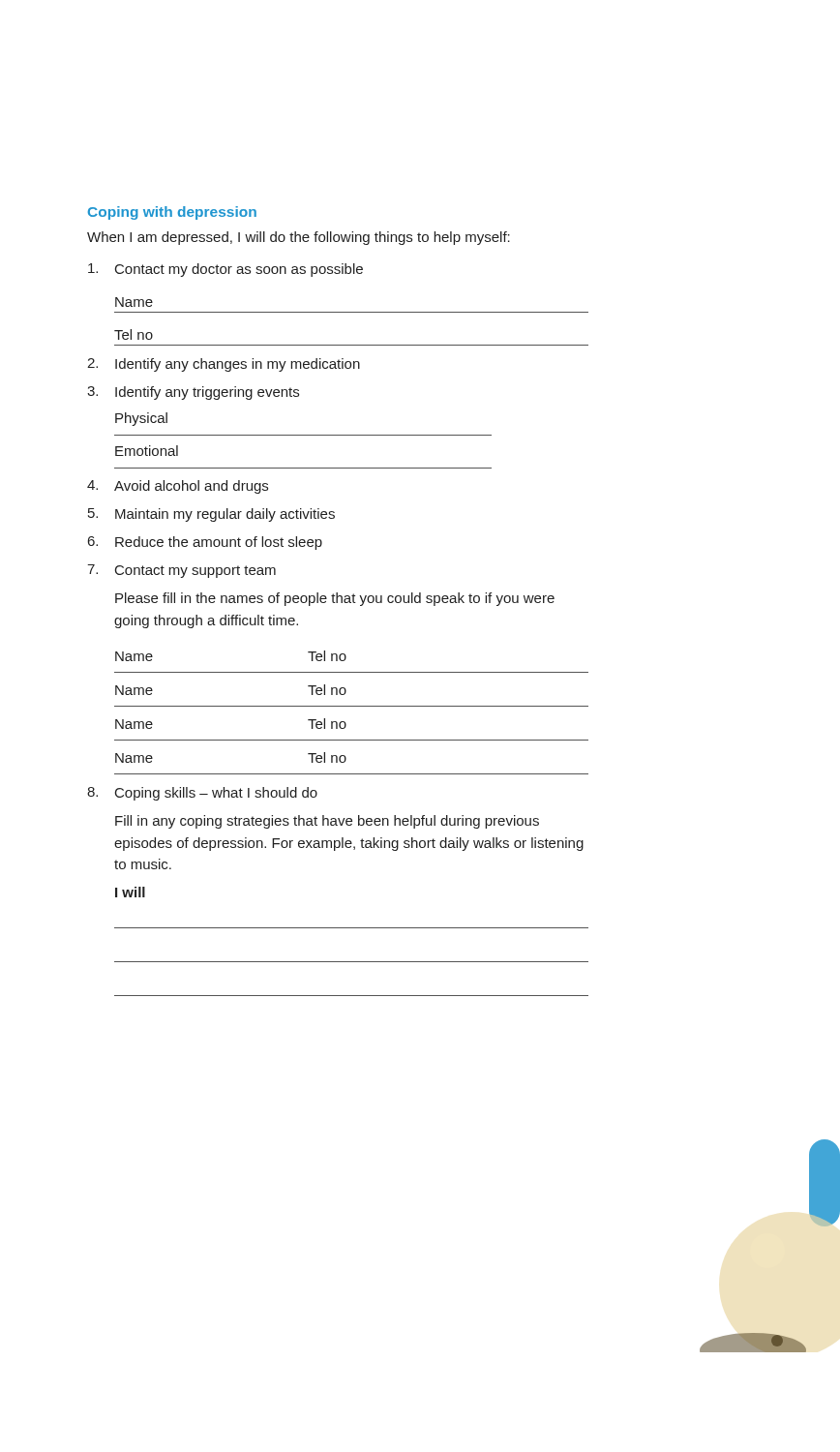840x1452 pixels.
Task: Select the text block containing "When I am depressed, I will"
Action: click(x=299, y=237)
